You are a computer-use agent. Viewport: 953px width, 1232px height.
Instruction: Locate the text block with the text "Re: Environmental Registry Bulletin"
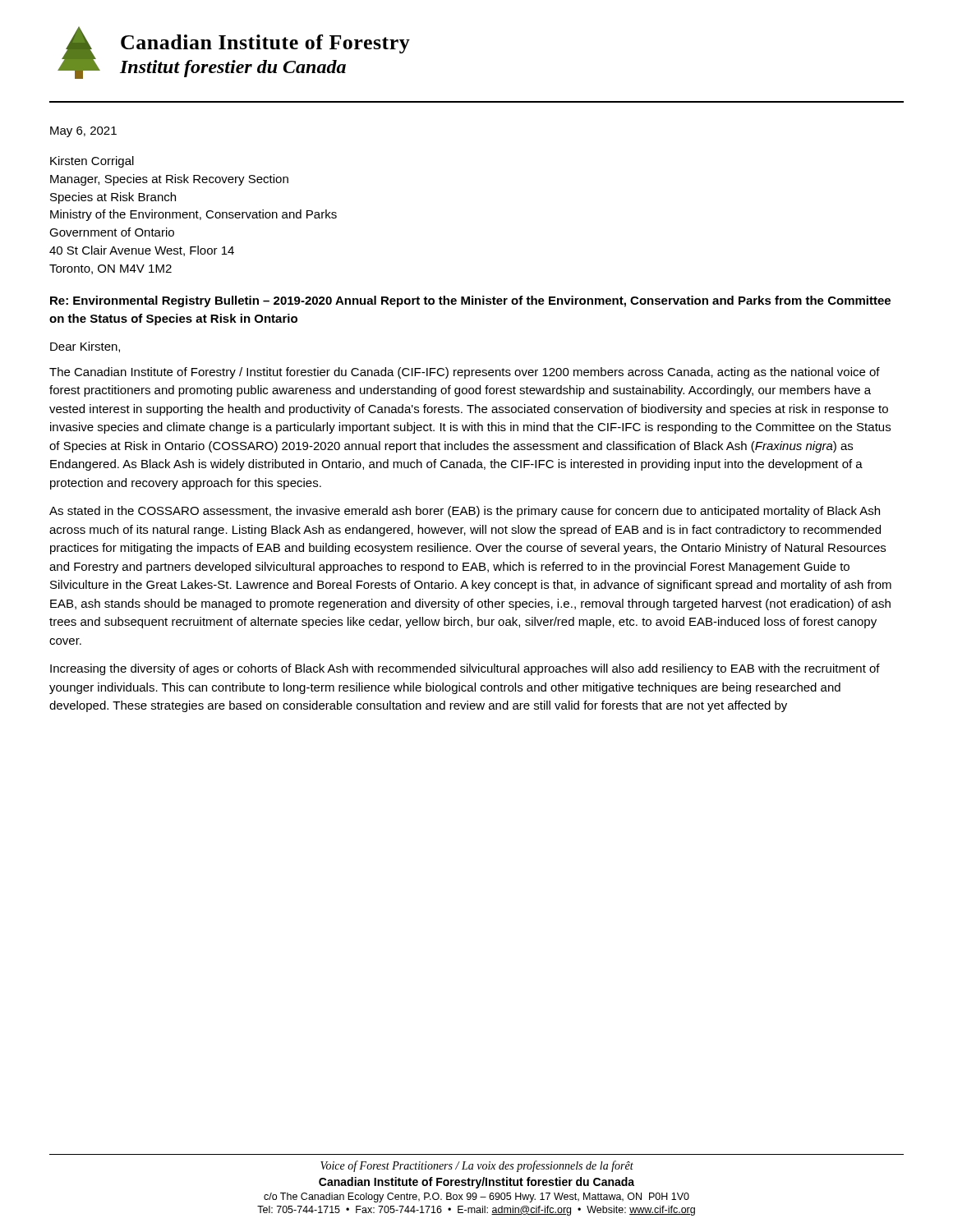470,309
